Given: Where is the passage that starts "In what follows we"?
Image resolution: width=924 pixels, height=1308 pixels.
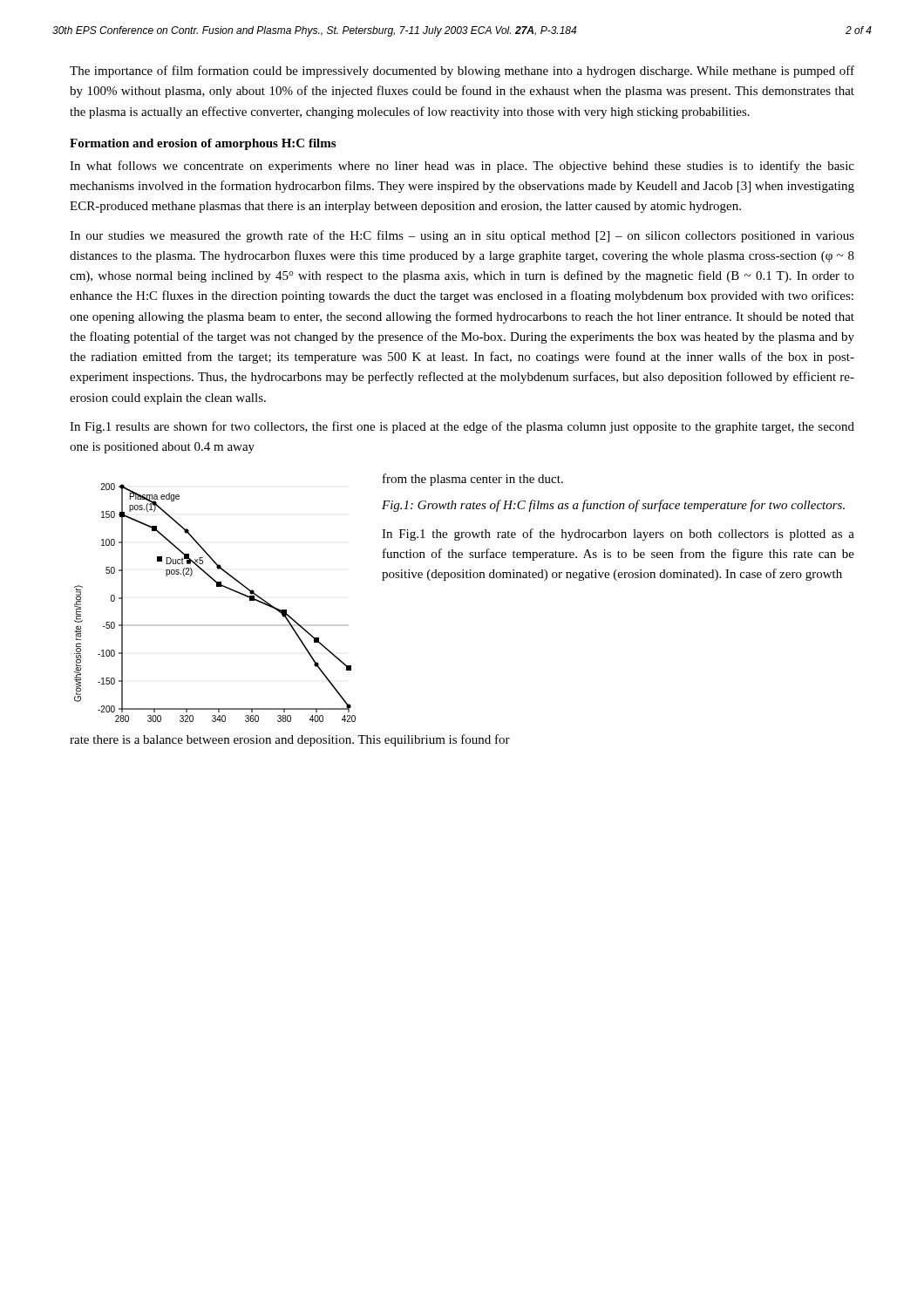Looking at the screenshot, I should tap(462, 186).
